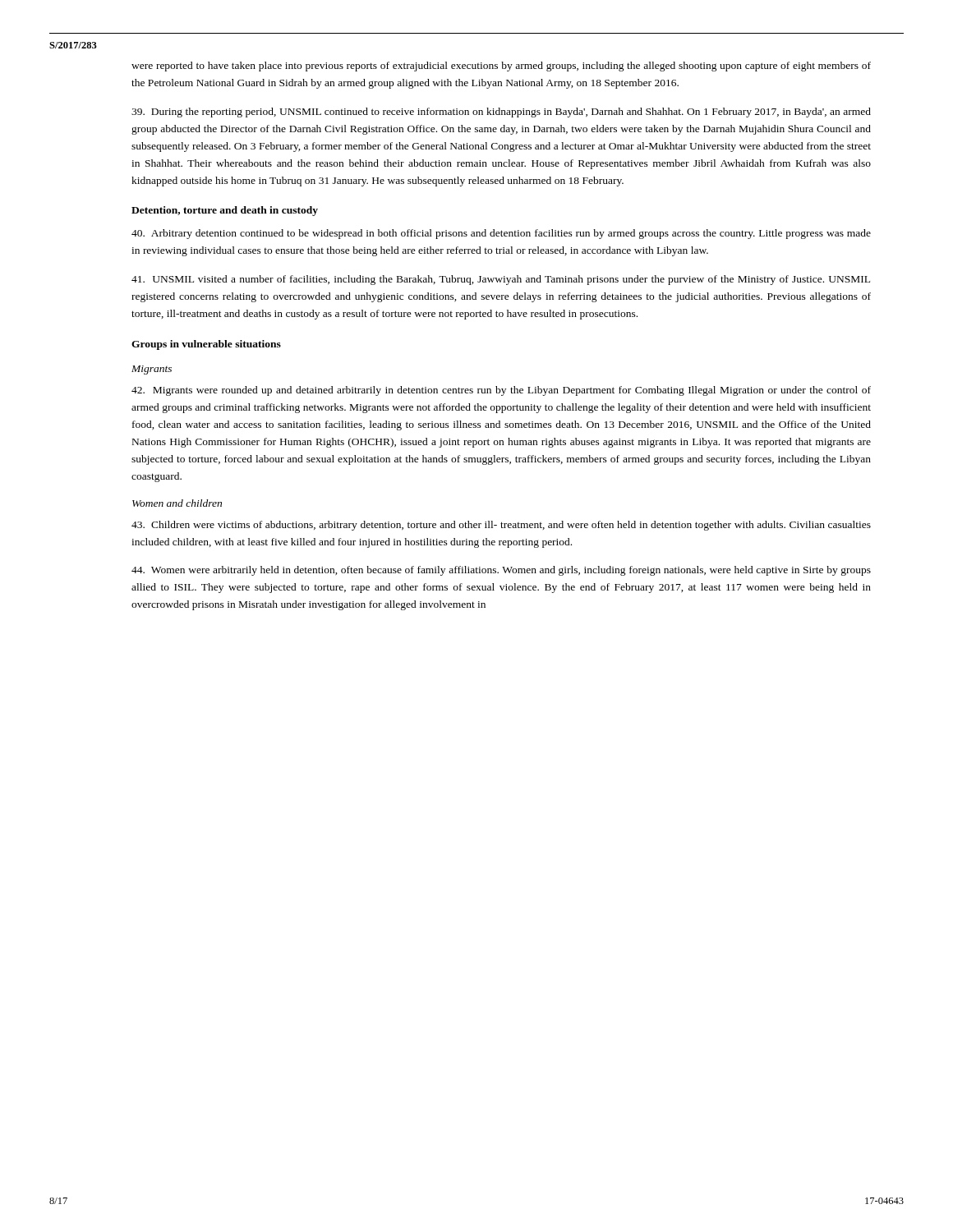The height and width of the screenshot is (1232, 953).
Task: Select the section header with the text "Detention, torture and death in custody"
Action: [x=225, y=210]
